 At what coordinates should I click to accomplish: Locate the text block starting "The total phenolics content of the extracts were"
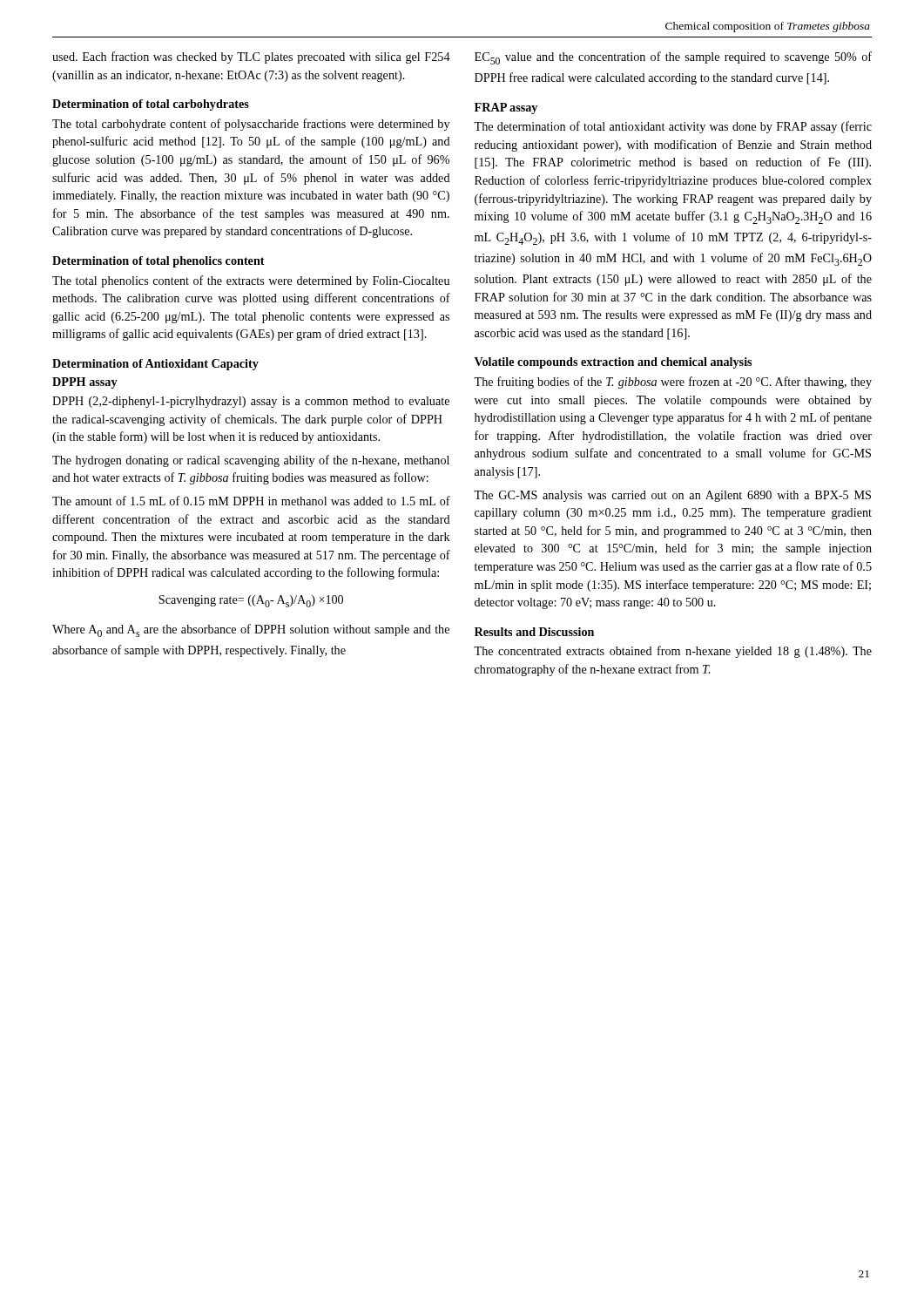[x=251, y=307]
